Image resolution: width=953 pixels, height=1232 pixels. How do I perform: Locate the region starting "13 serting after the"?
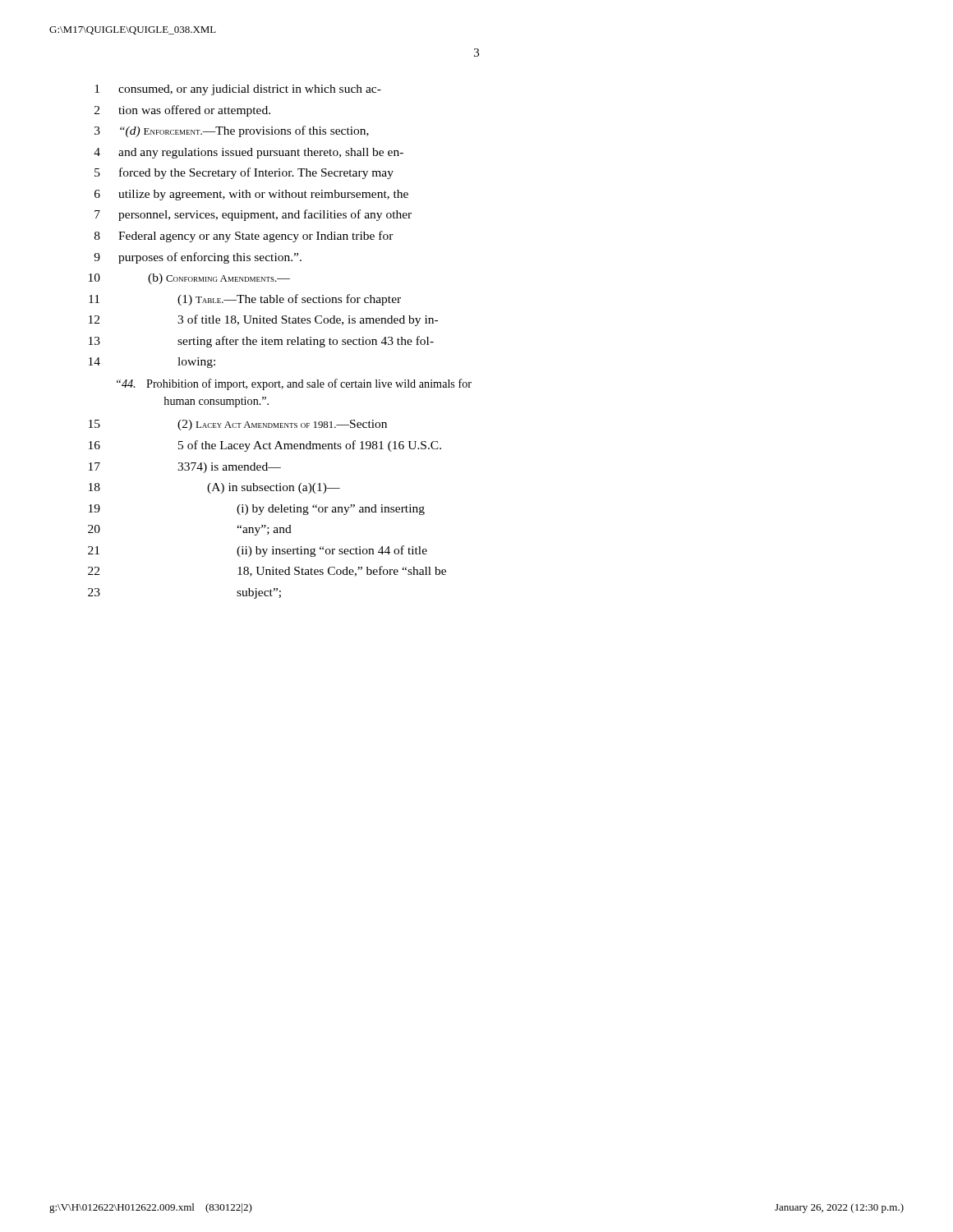[261, 342]
